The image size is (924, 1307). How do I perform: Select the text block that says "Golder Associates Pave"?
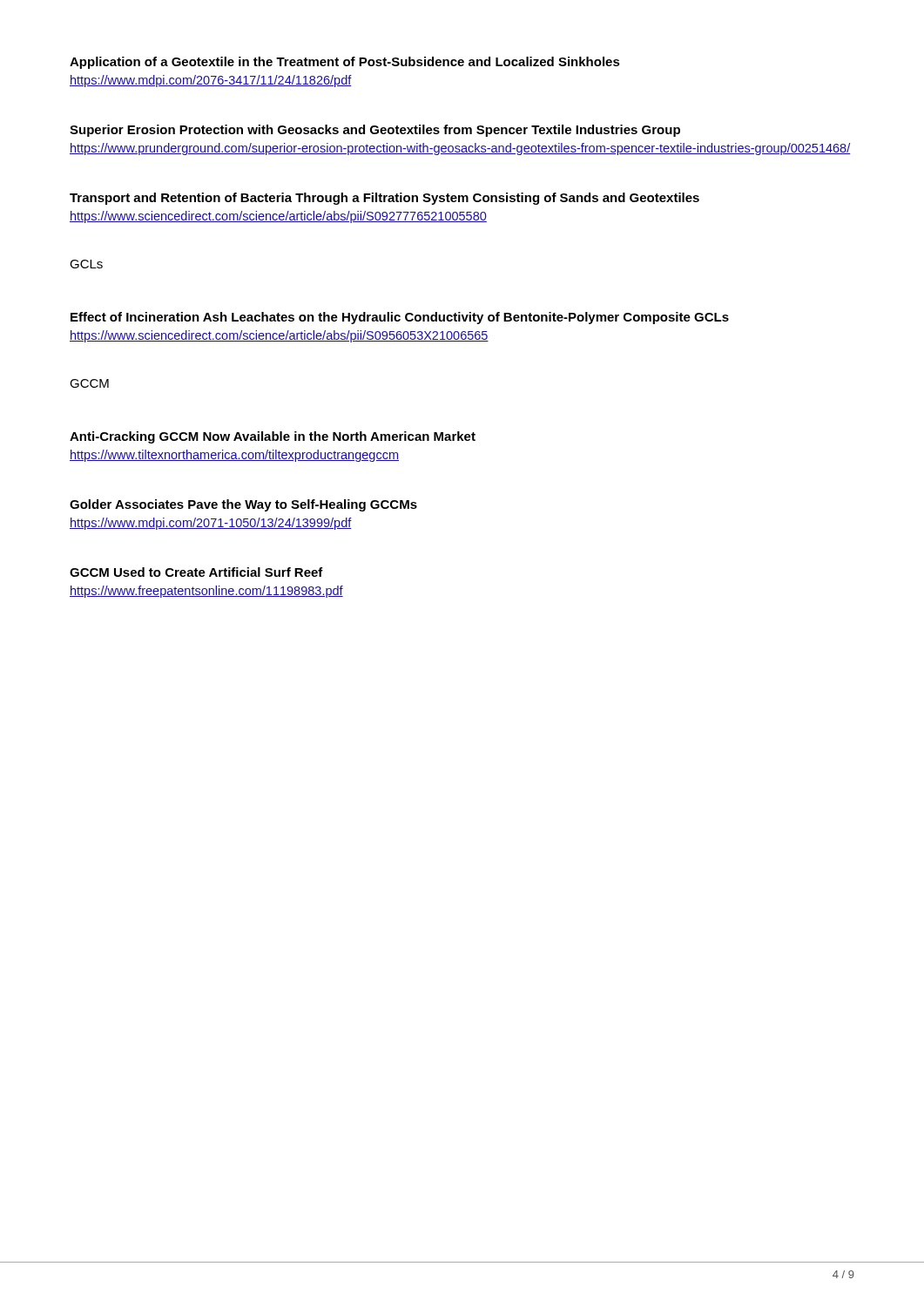coord(243,505)
